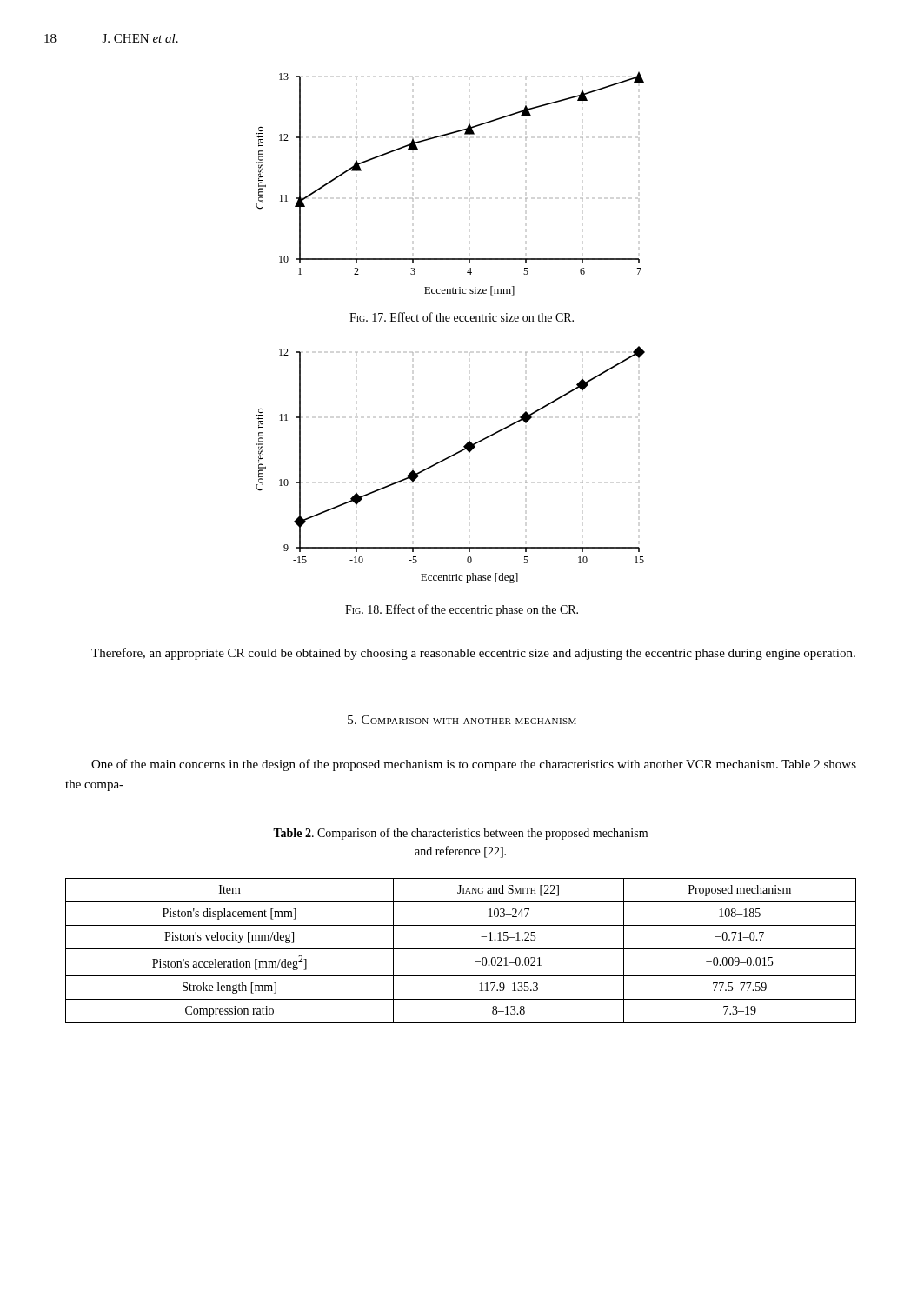Select the caption with the text "Fig. 18. Effect"
This screenshot has width=924, height=1304.
tap(462, 610)
